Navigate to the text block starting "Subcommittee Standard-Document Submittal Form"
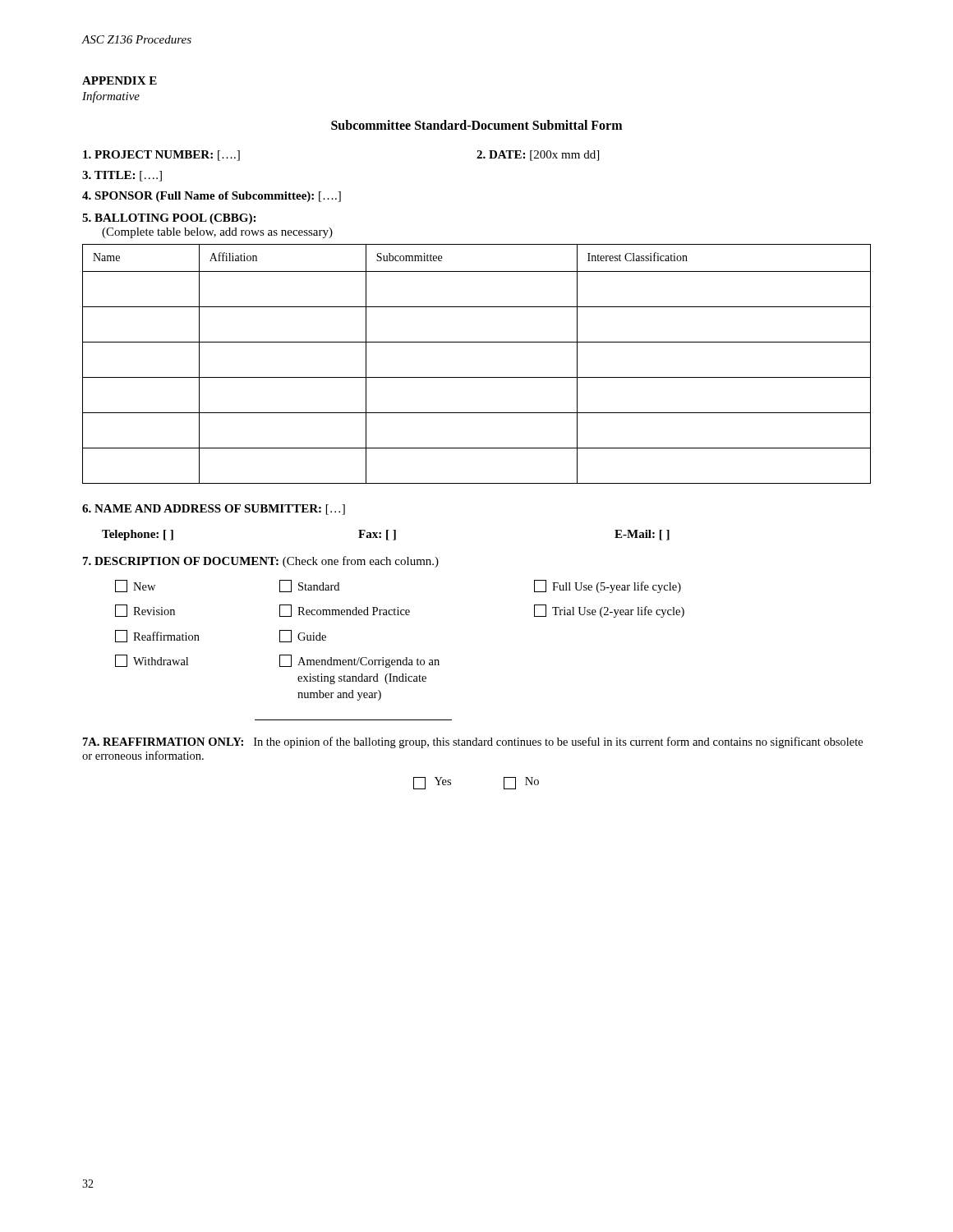953x1232 pixels. pos(476,125)
